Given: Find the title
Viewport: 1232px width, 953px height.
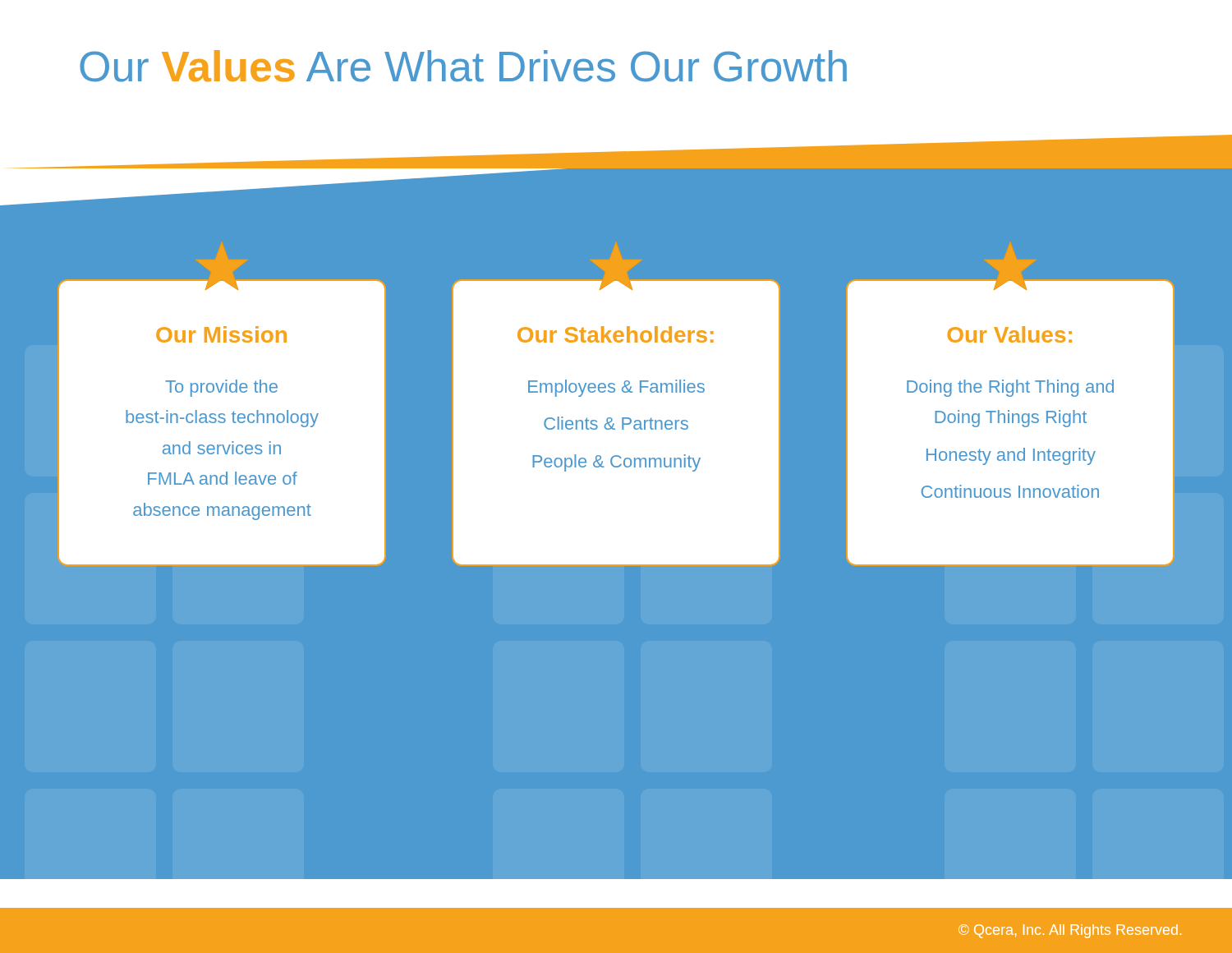Looking at the screenshot, I should pyautogui.click(x=464, y=67).
